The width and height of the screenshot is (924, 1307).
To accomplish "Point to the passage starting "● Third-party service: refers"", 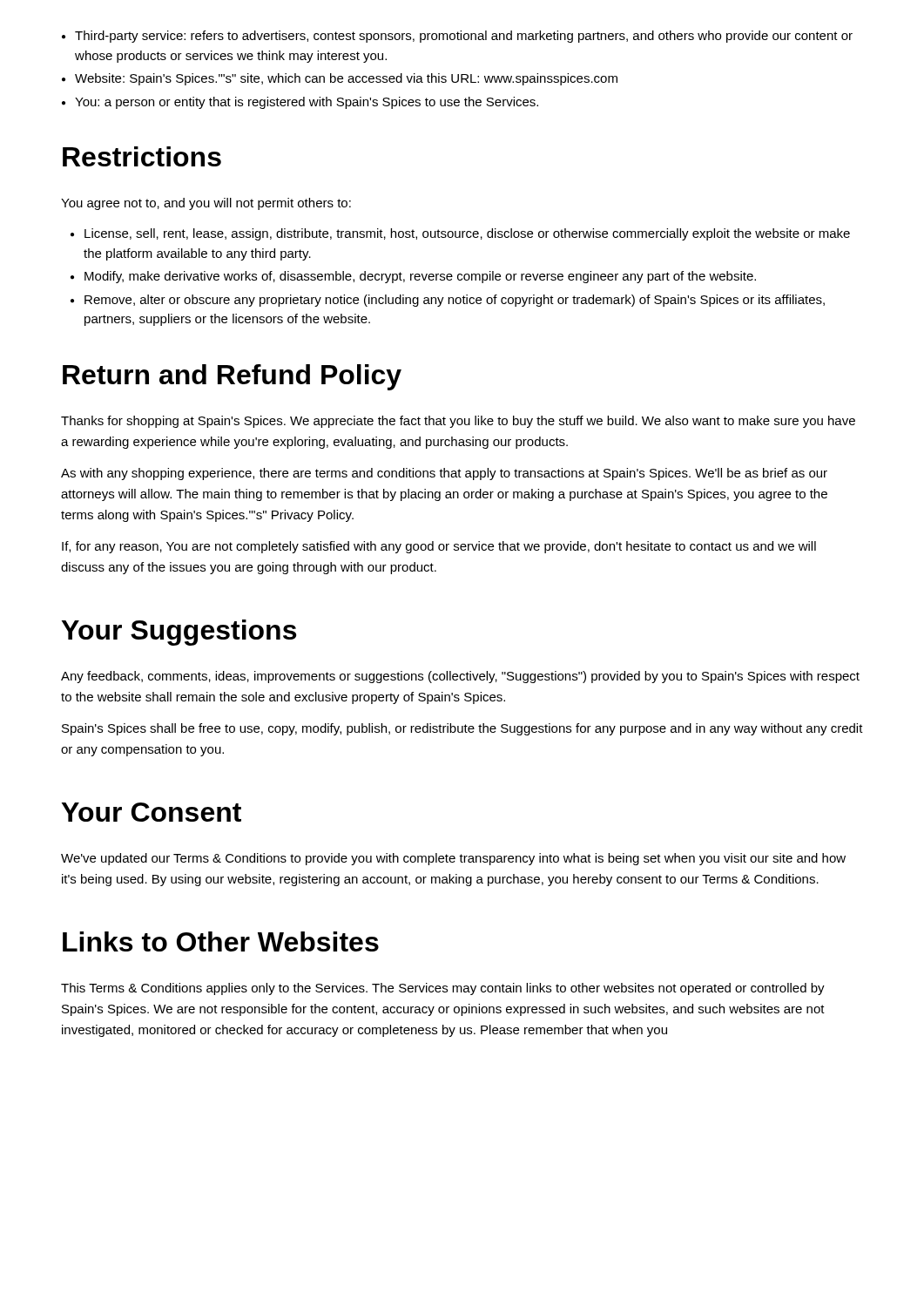I will point(462,46).
